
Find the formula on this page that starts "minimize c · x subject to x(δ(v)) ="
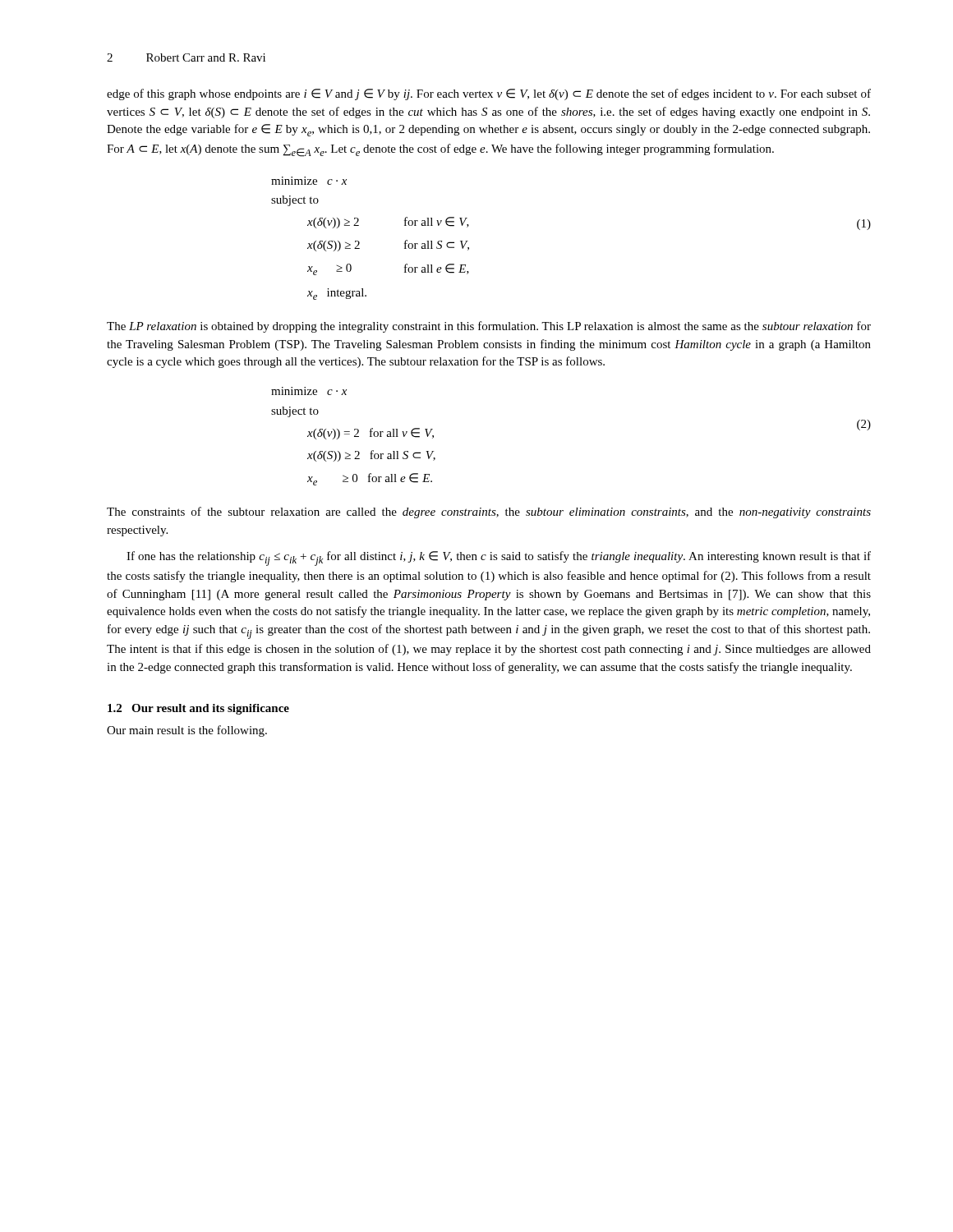coord(309,391)
